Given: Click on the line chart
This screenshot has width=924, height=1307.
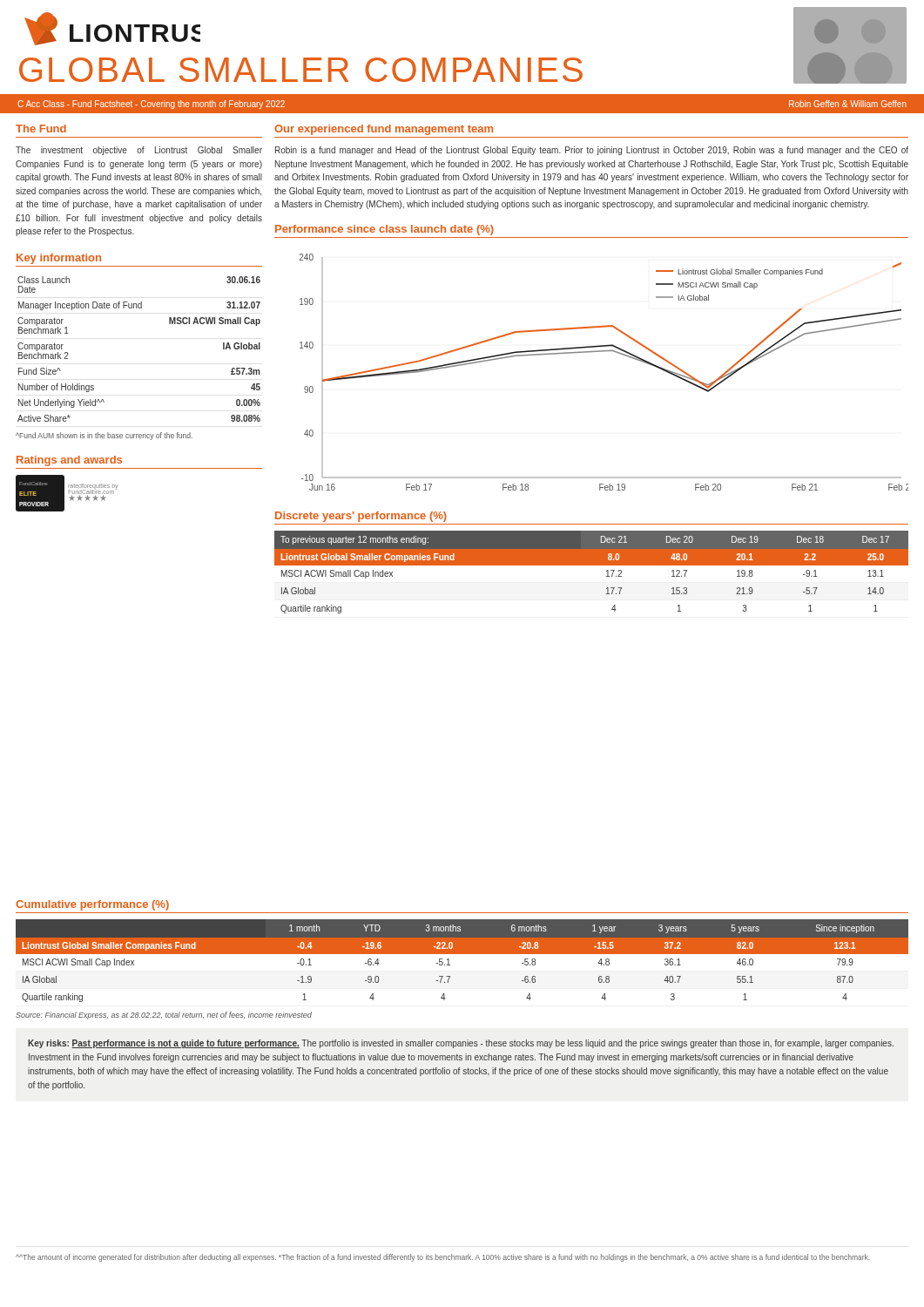Looking at the screenshot, I should coord(591,370).
